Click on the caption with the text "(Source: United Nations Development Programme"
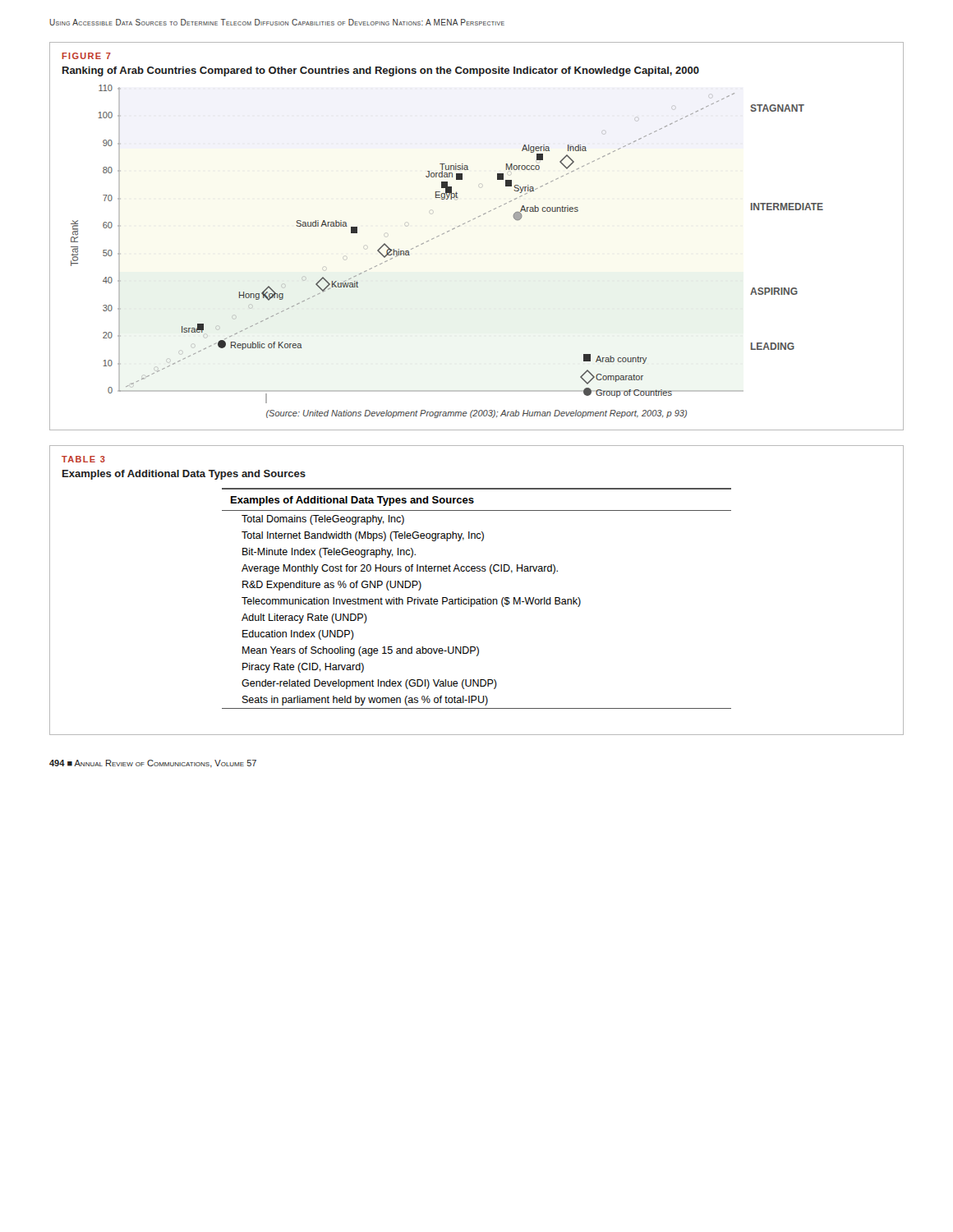The width and height of the screenshot is (953, 1232). coord(476,413)
